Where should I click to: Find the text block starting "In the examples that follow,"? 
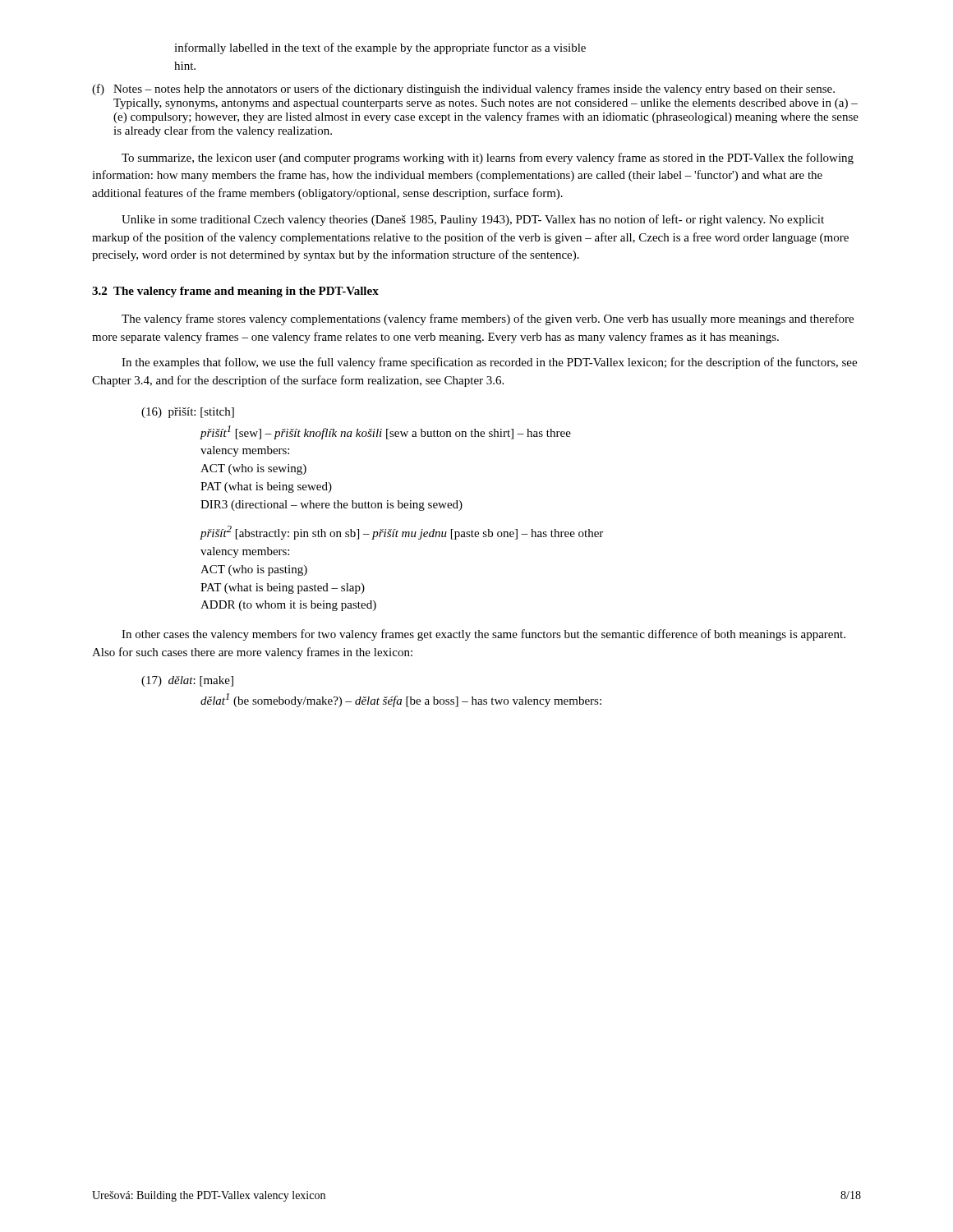point(476,372)
